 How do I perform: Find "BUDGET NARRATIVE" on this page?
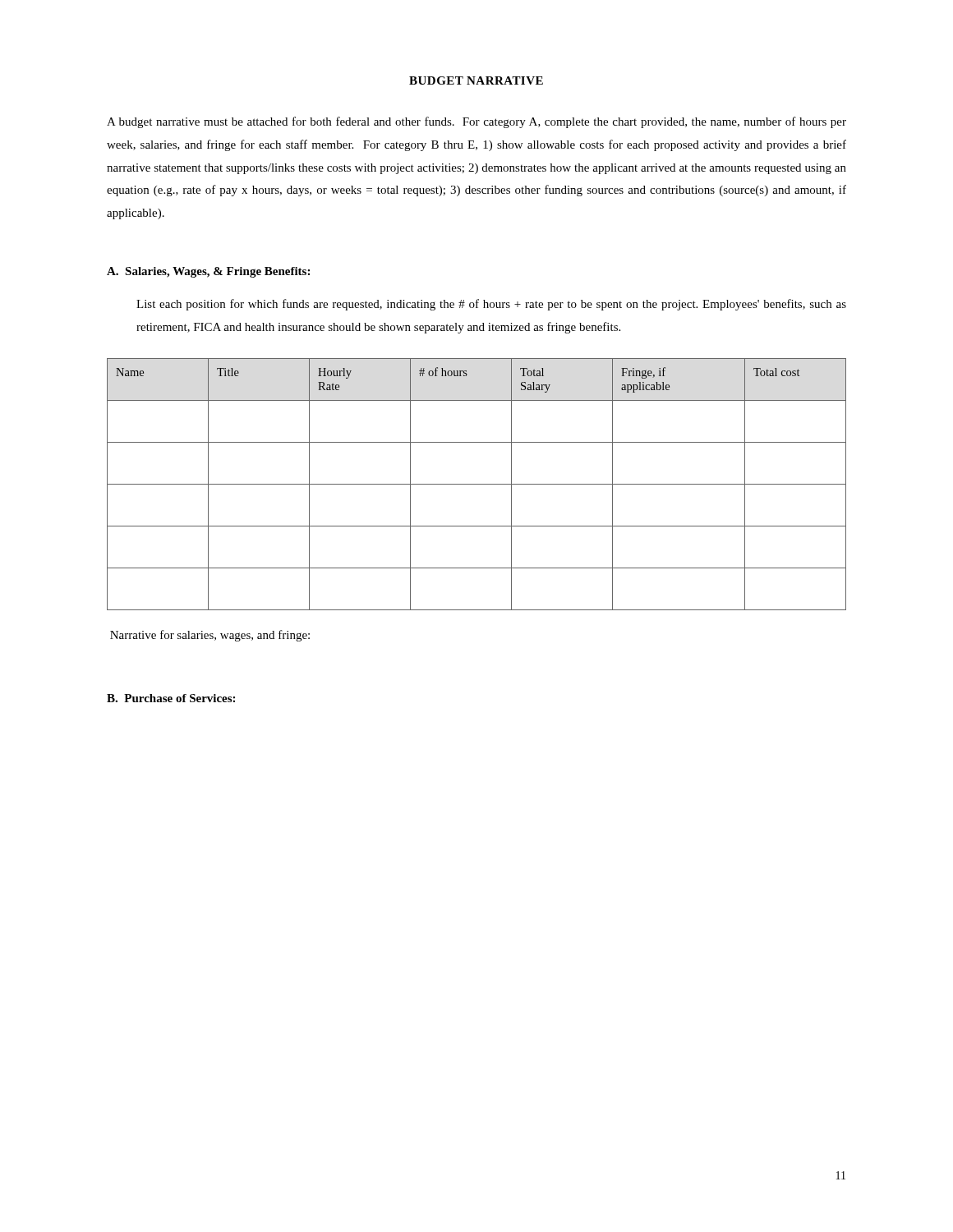coord(476,81)
